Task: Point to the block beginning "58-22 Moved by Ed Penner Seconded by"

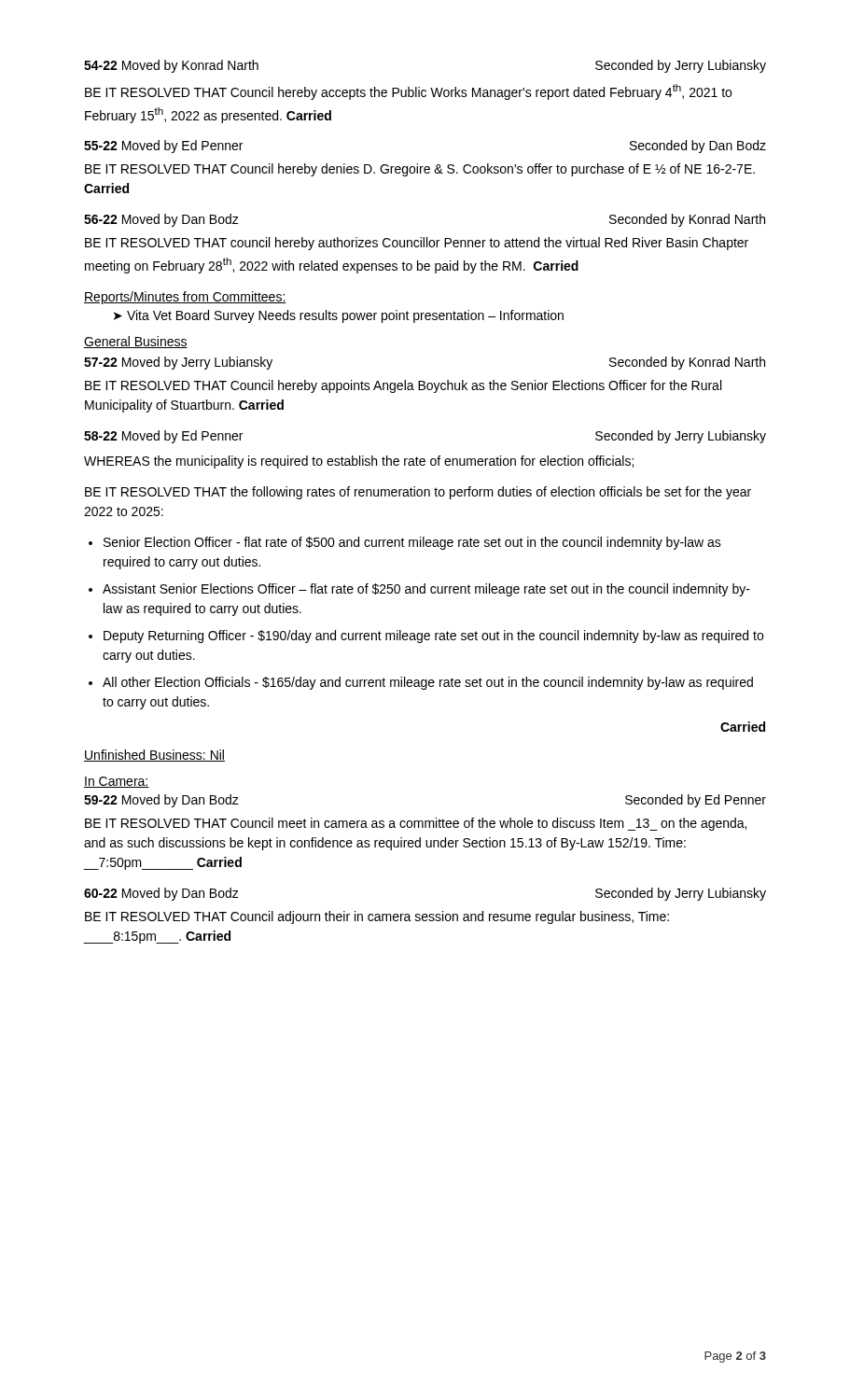Action: (x=170, y=436)
